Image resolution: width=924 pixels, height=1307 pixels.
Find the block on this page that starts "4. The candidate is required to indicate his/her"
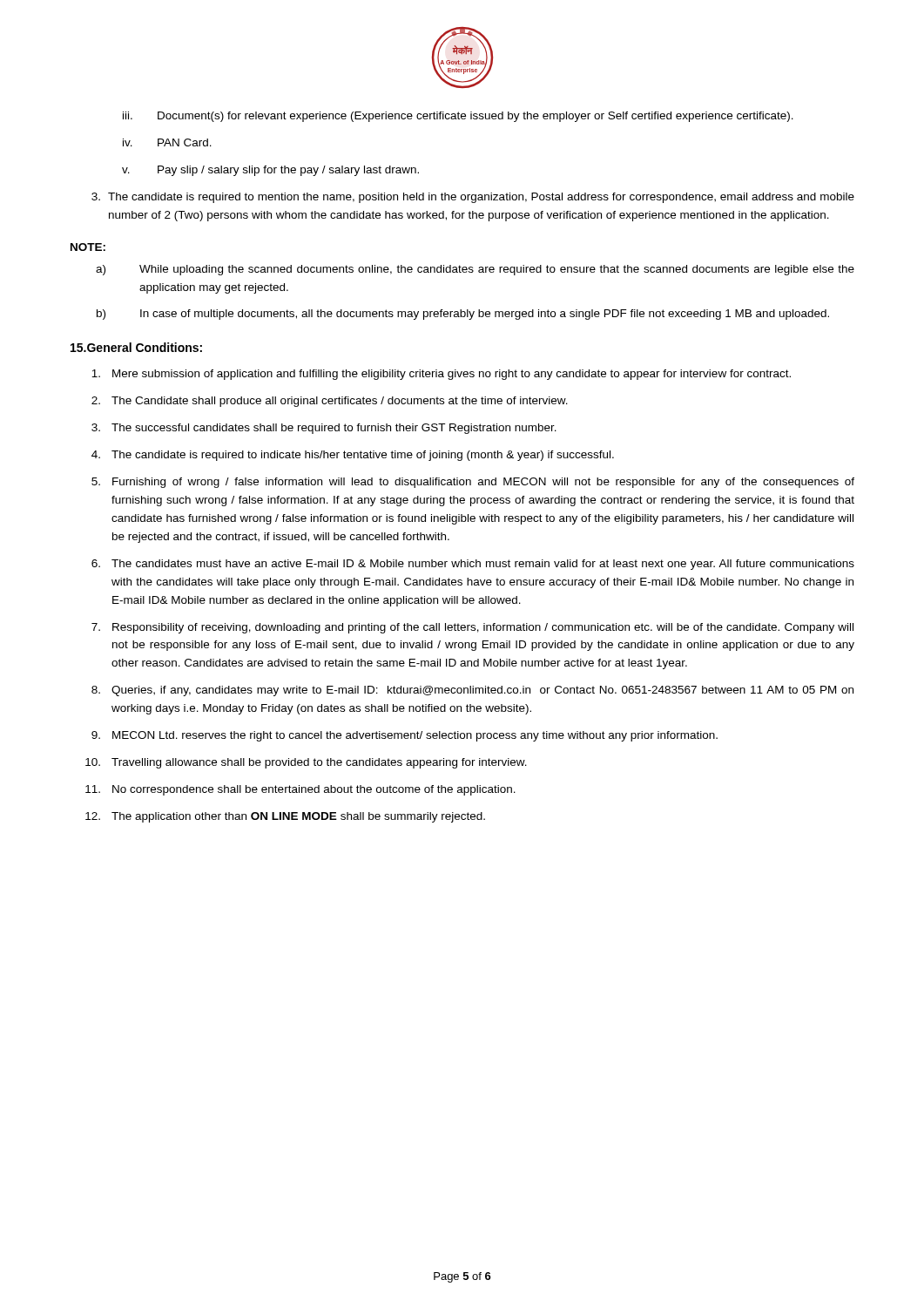click(x=462, y=455)
